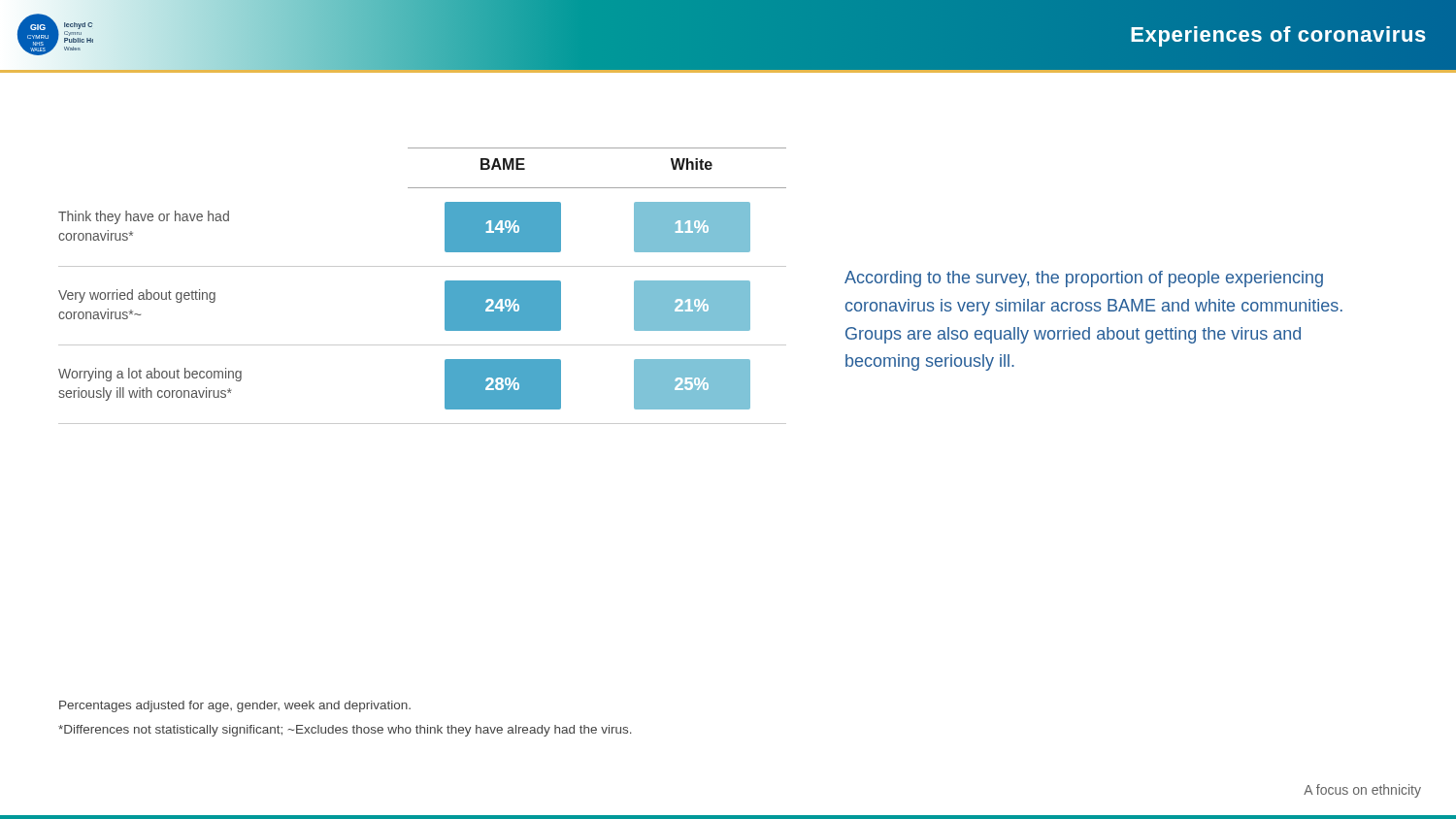This screenshot has height=819, width=1456.
Task: Point to the text starting "According to the survey, the proportion"
Action: coord(1094,319)
